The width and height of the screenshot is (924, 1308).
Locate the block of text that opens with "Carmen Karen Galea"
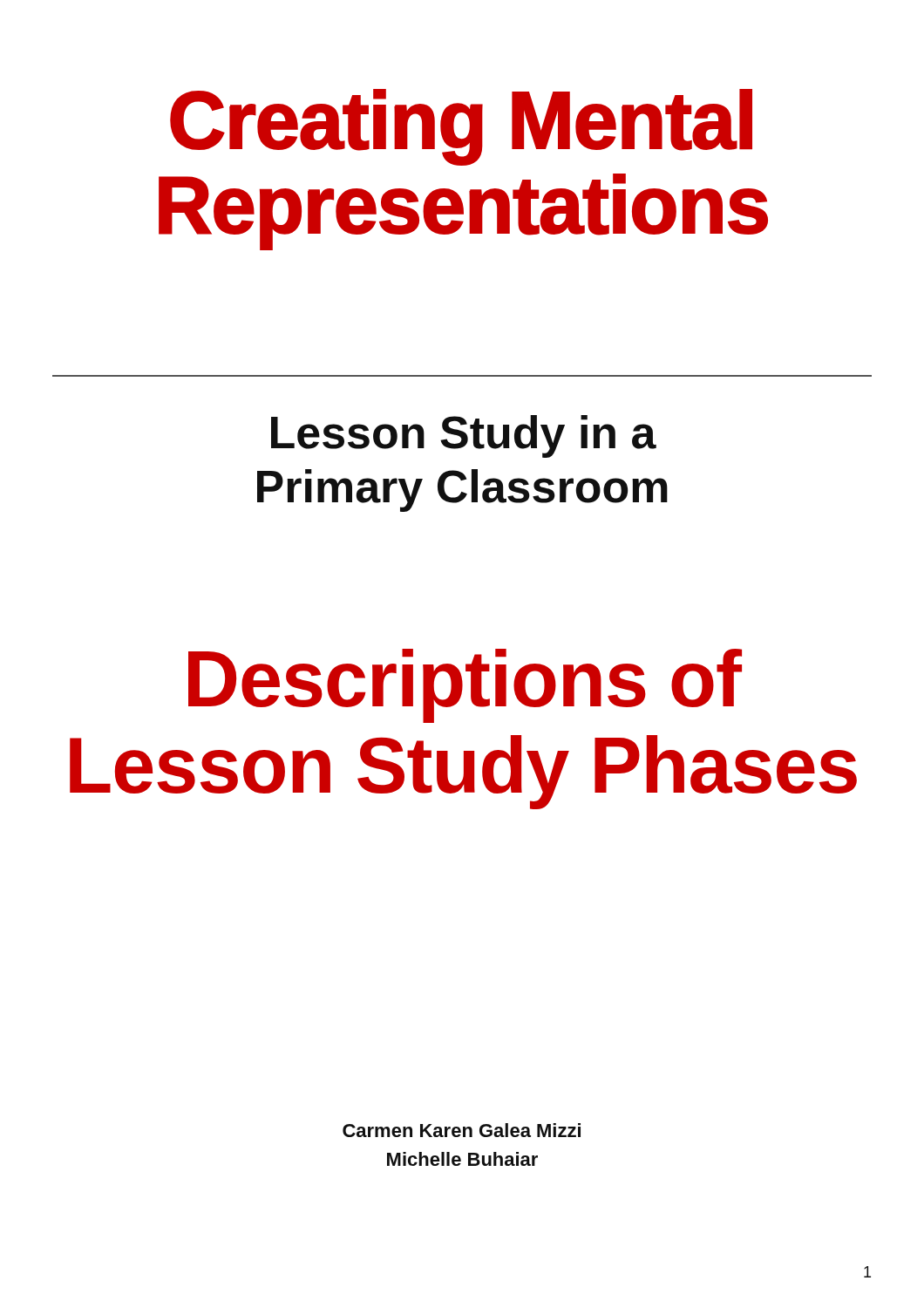(462, 1145)
